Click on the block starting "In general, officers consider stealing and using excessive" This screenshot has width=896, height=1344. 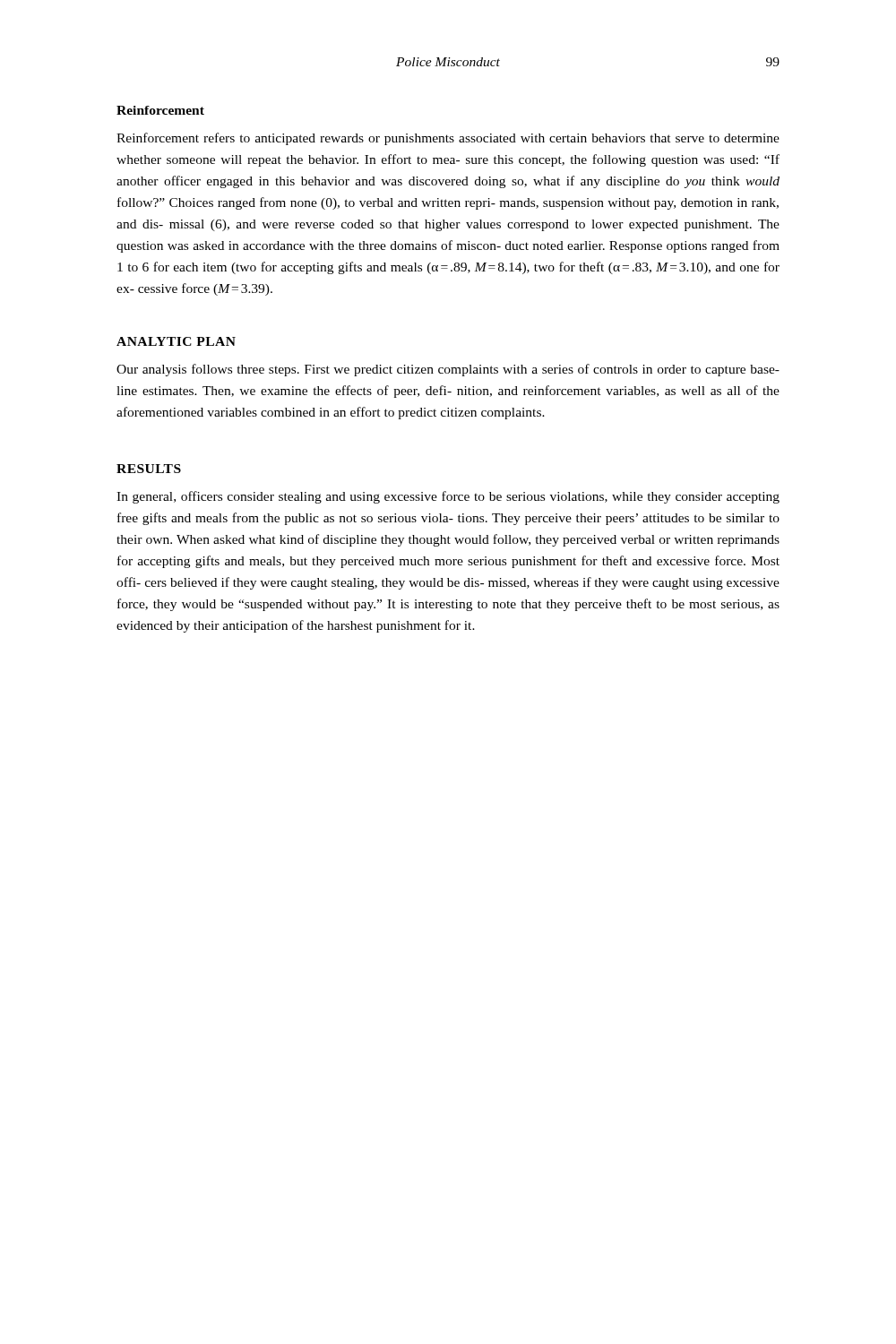pos(448,561)
